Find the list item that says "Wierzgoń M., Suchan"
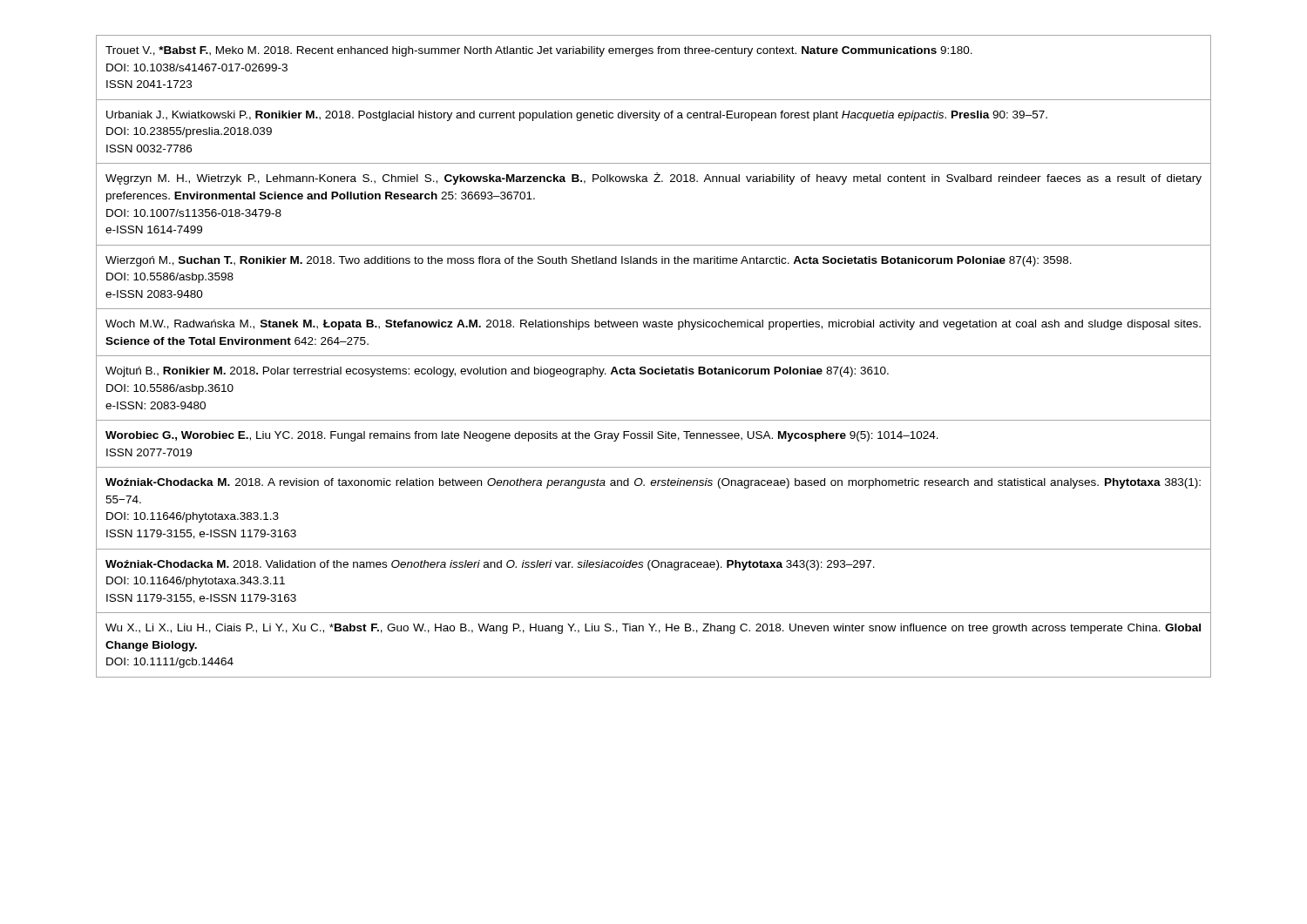 (589, 261)
